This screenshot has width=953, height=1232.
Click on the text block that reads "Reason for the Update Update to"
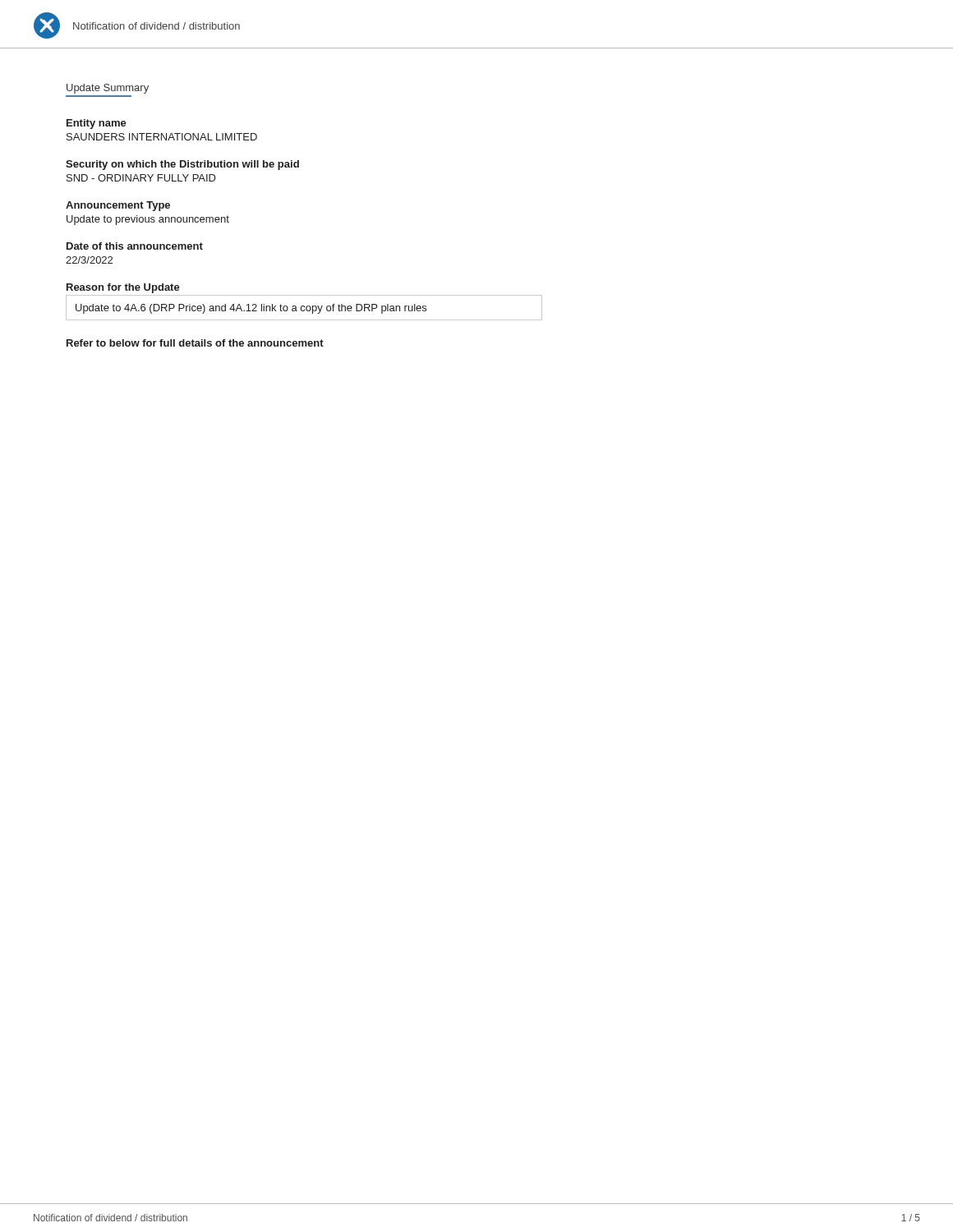point(476,301)
